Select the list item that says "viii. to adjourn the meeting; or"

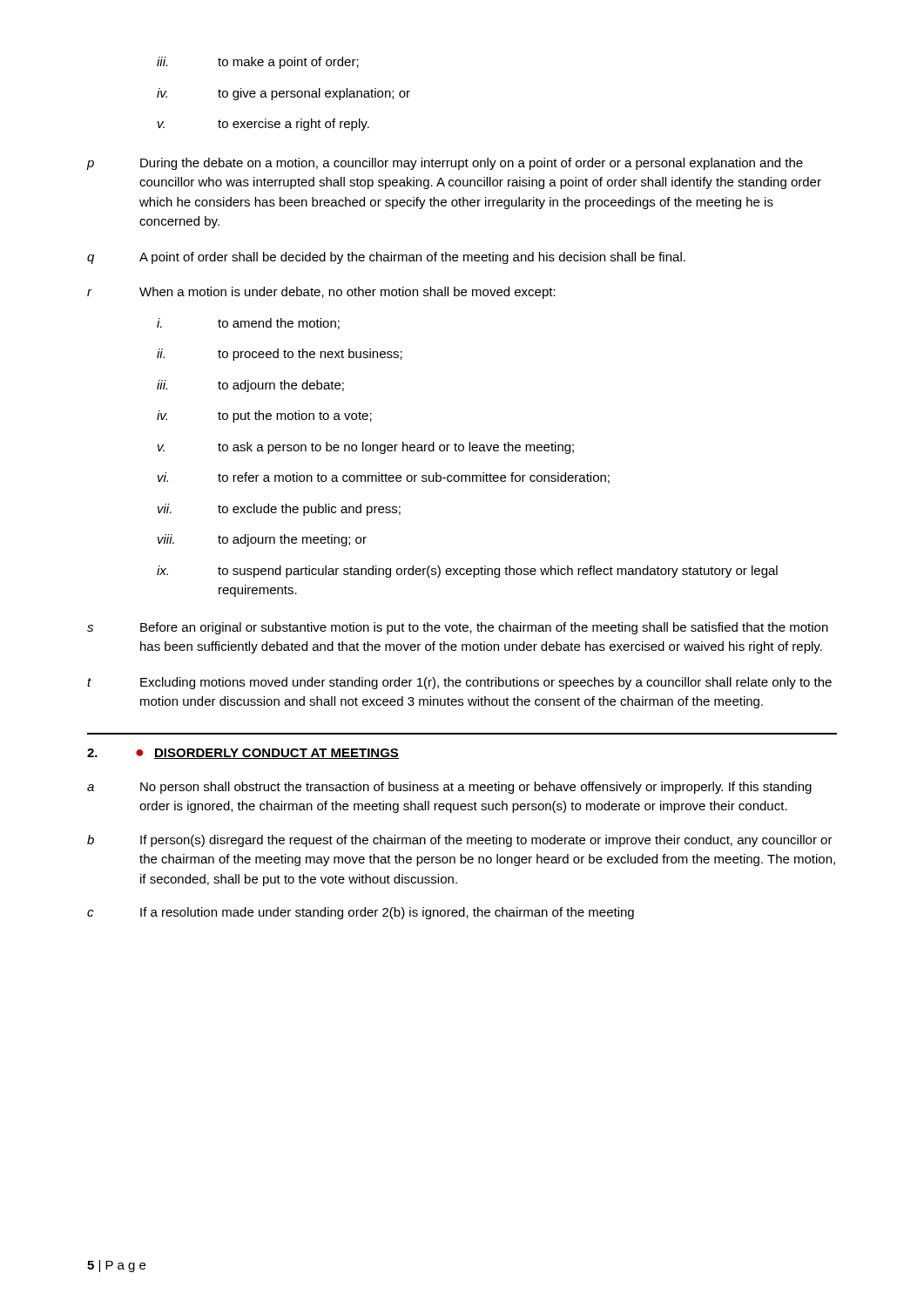(262, 540)
